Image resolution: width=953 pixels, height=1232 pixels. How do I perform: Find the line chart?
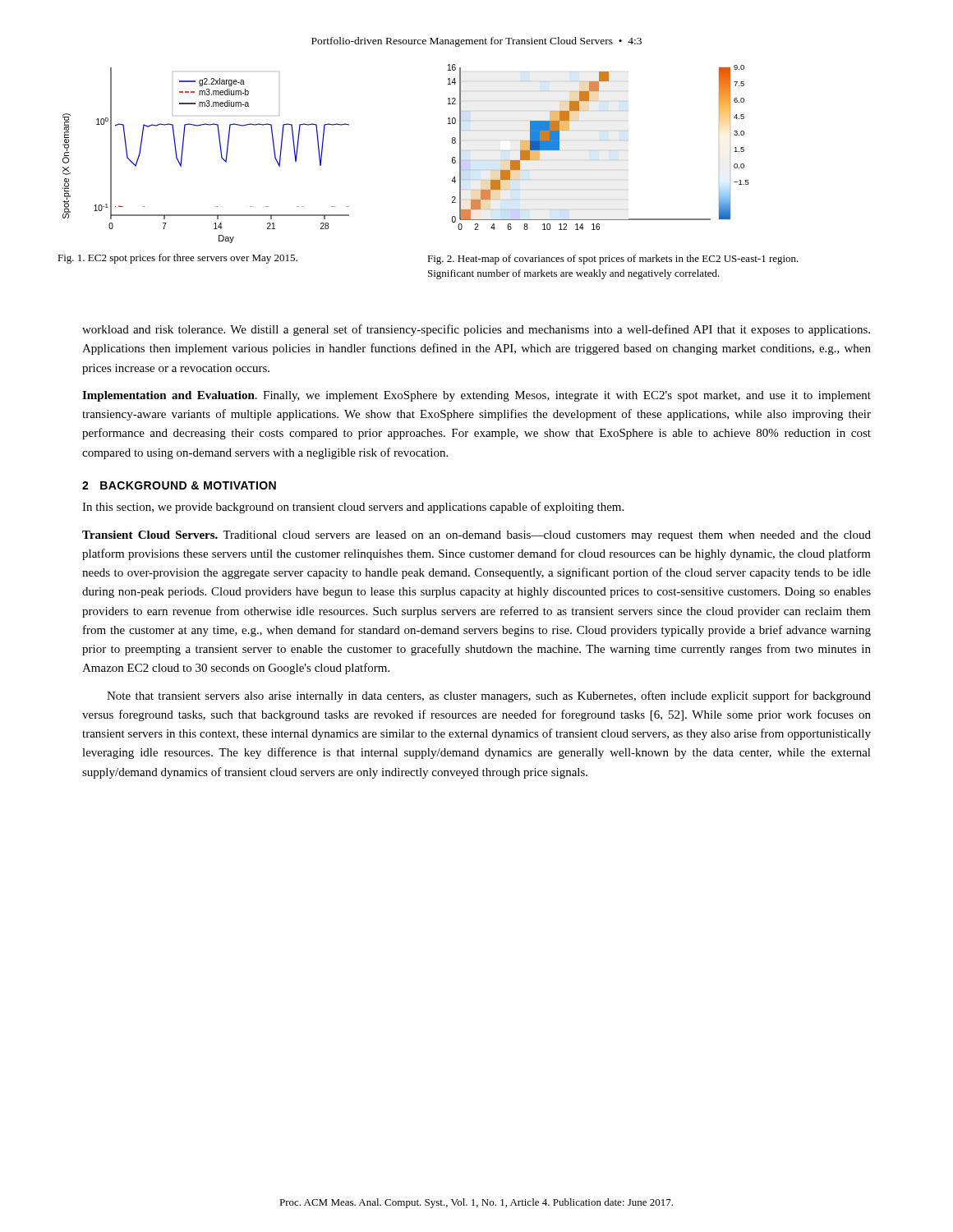click(218, 154)
